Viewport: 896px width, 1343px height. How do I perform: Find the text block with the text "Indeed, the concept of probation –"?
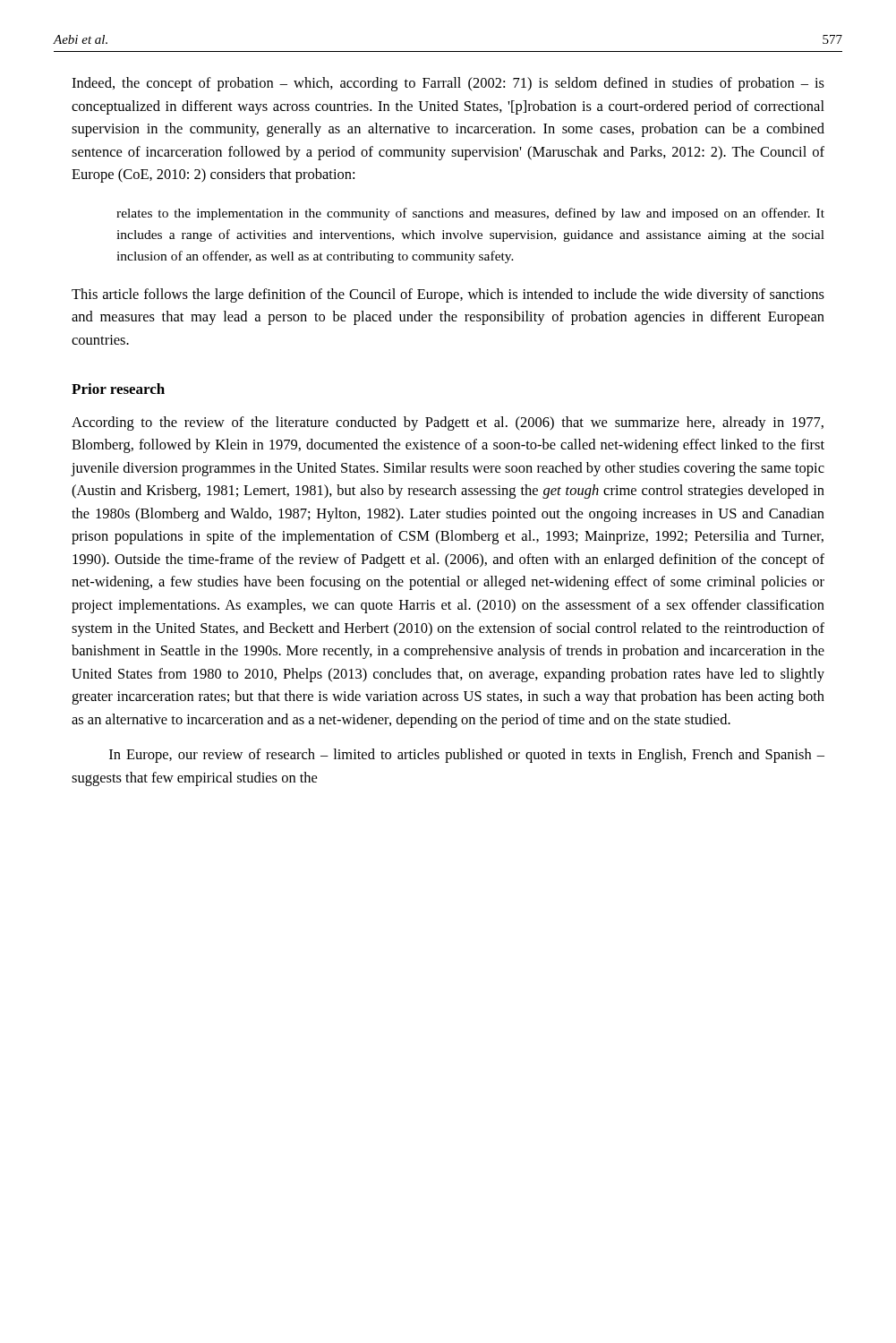coord(448,129)
